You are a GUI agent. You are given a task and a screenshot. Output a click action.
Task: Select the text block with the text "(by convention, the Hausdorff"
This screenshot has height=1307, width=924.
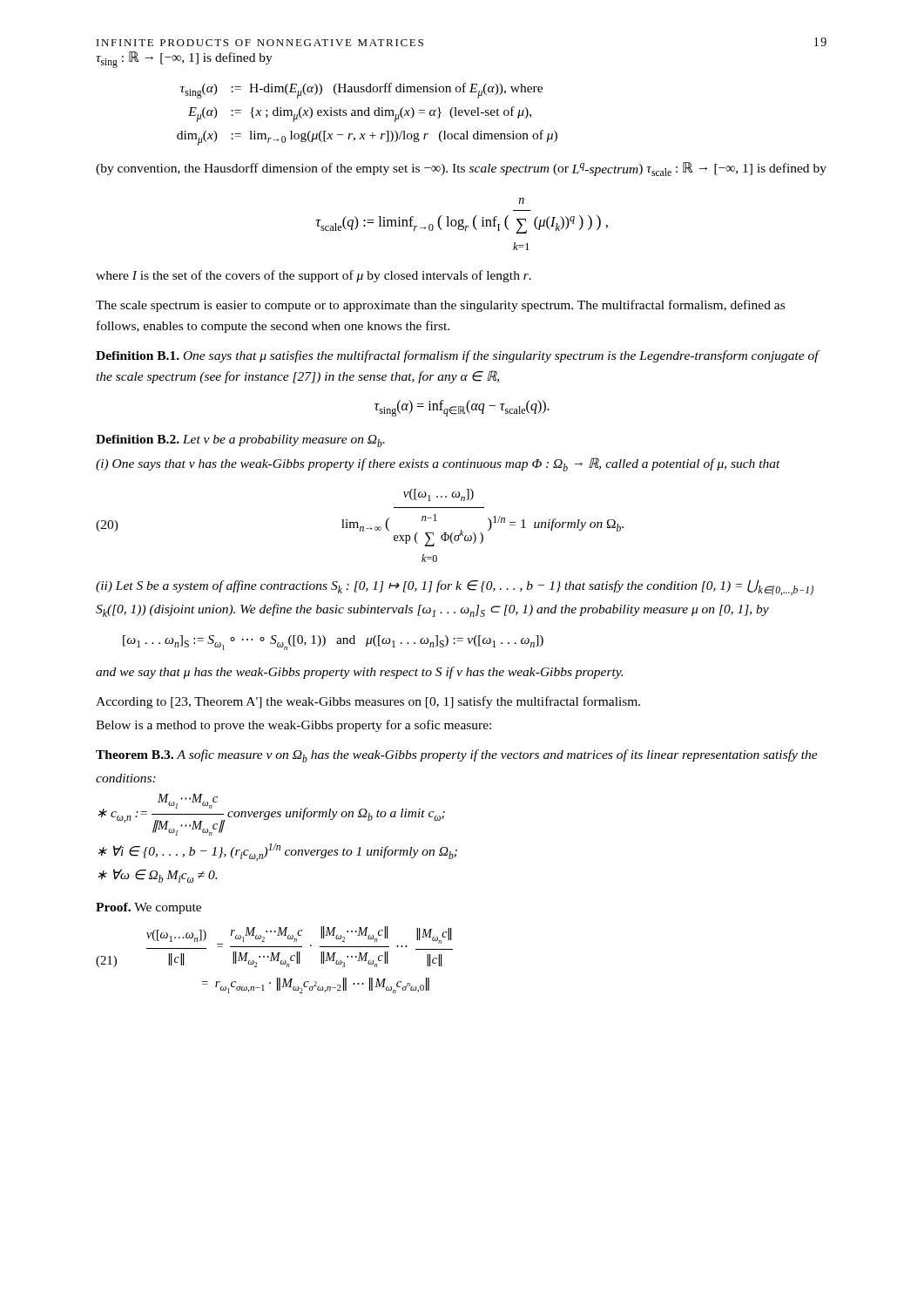click(x=461, y=169)
